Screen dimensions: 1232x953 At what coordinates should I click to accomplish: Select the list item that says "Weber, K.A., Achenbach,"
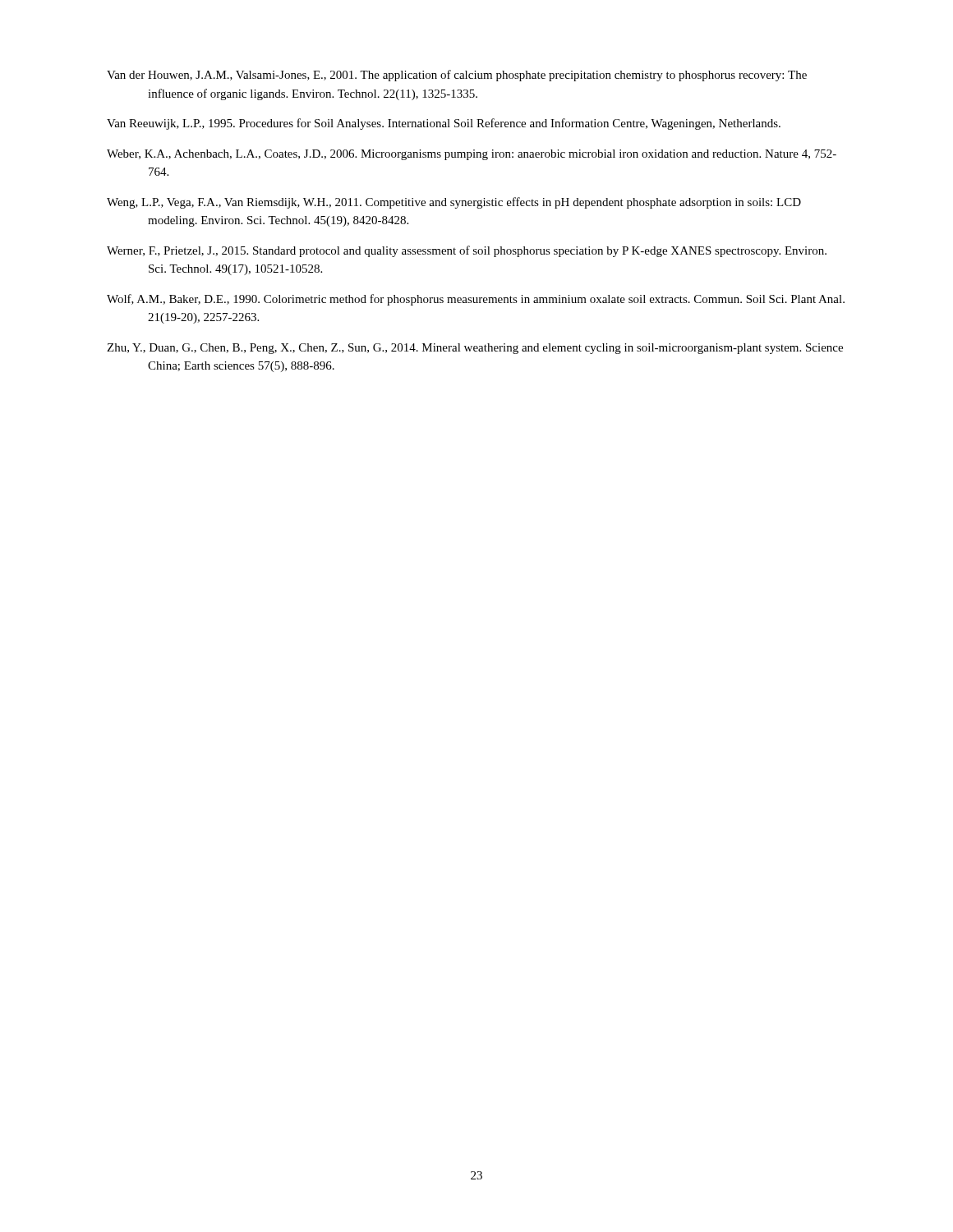[472, 162]
